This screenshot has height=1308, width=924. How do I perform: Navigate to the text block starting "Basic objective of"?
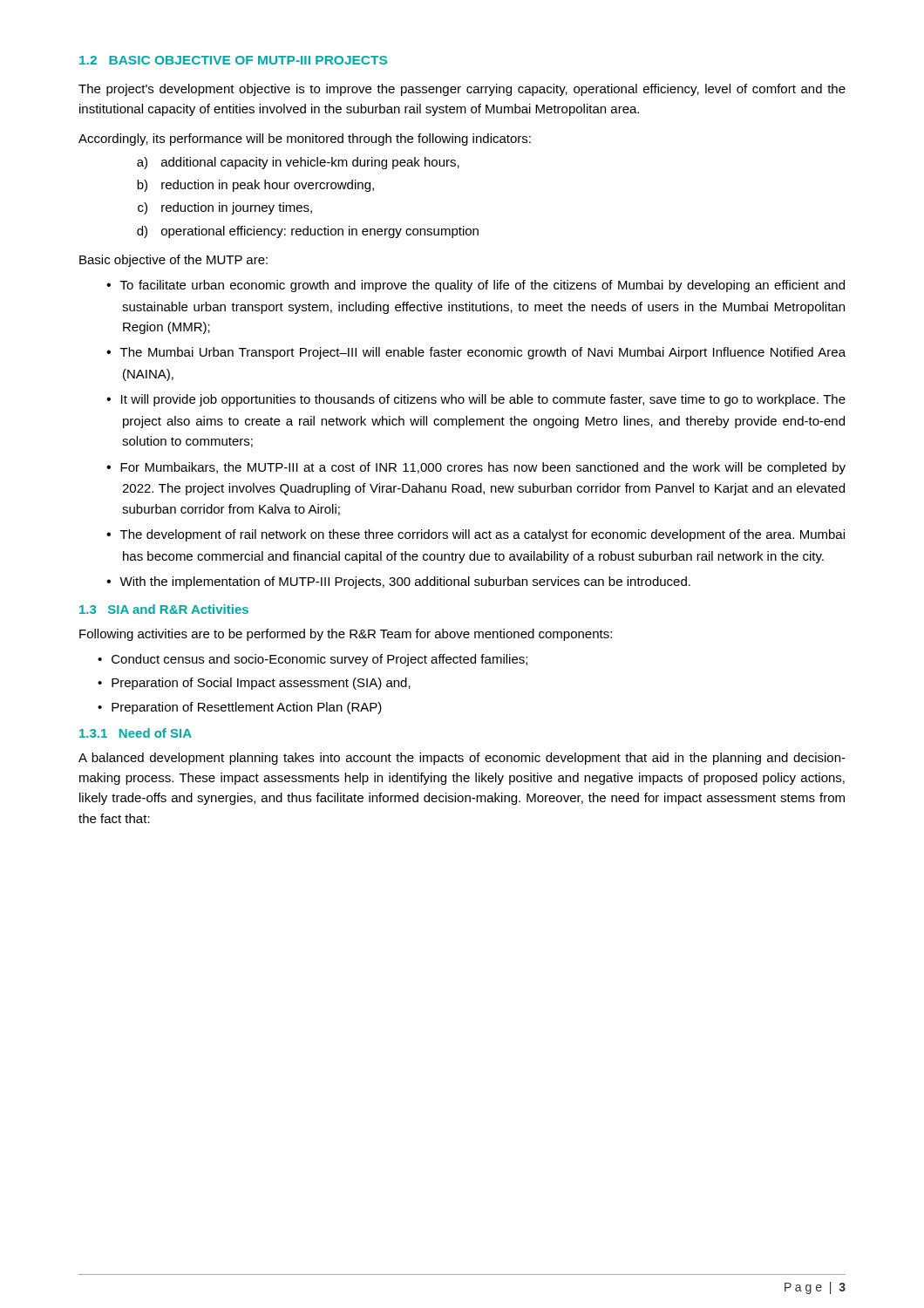click(x=173, y=261)
